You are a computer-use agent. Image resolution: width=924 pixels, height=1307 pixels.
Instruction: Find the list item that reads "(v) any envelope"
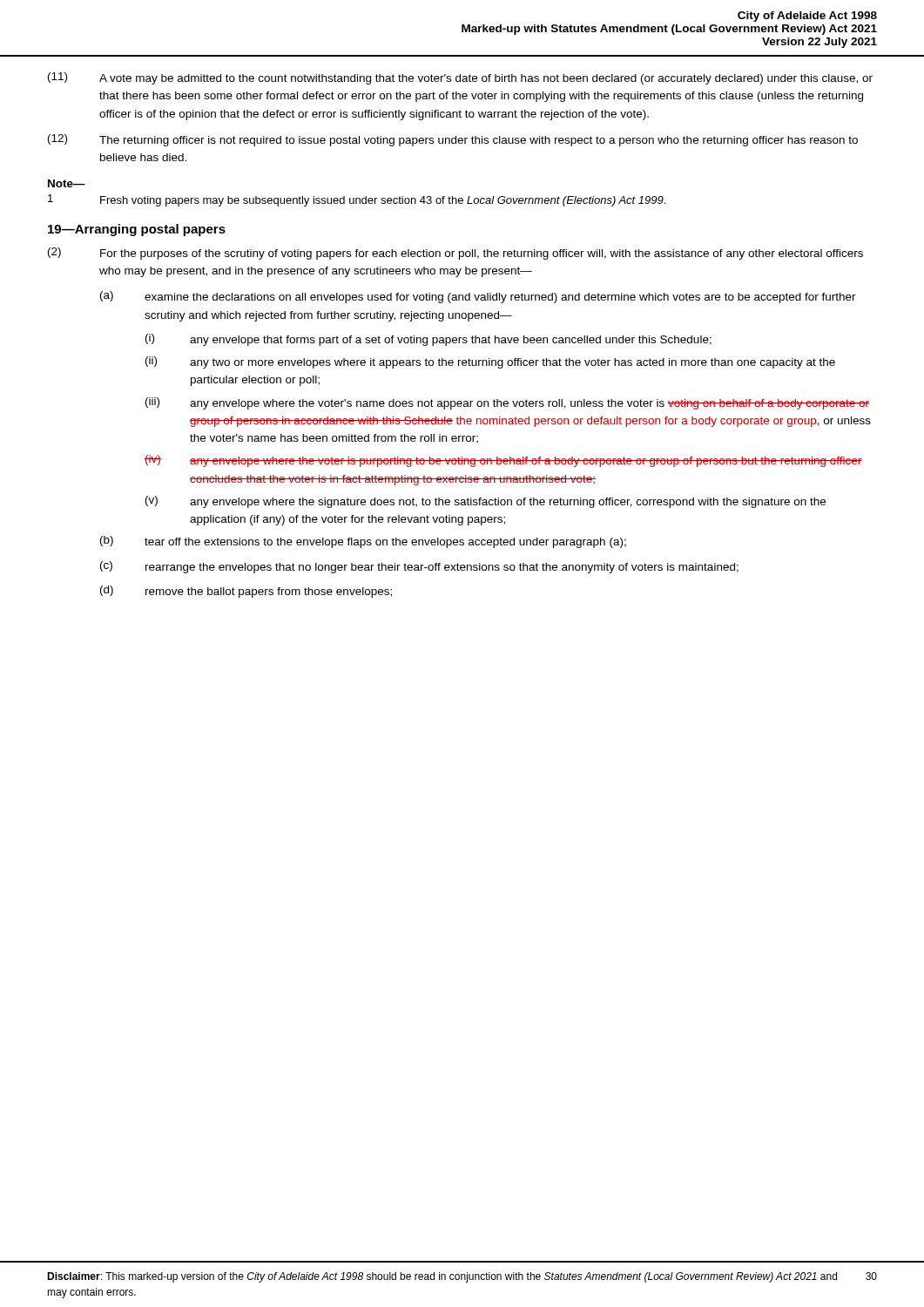coord(511,511)
